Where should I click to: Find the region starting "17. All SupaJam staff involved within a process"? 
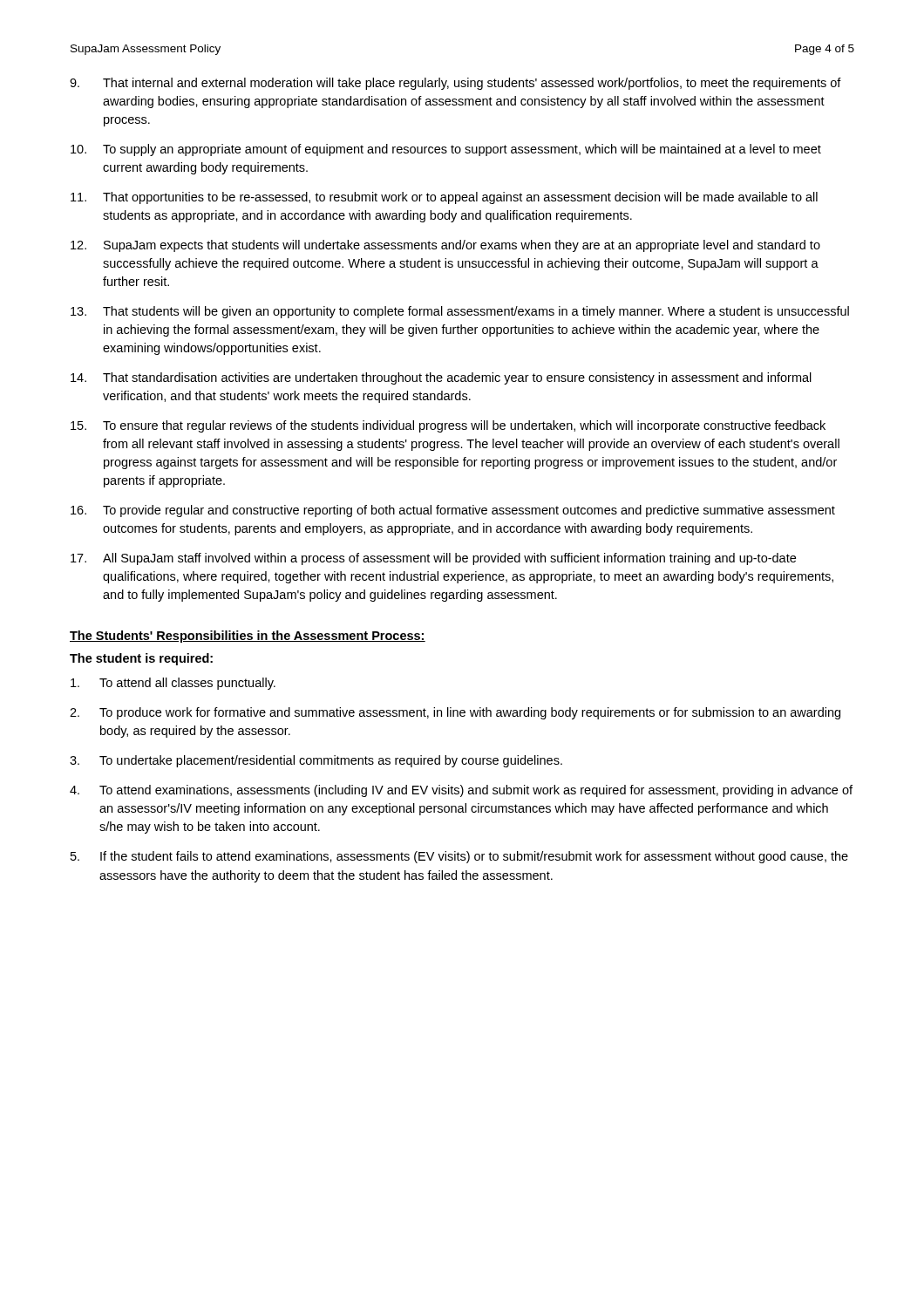(462, 577)
